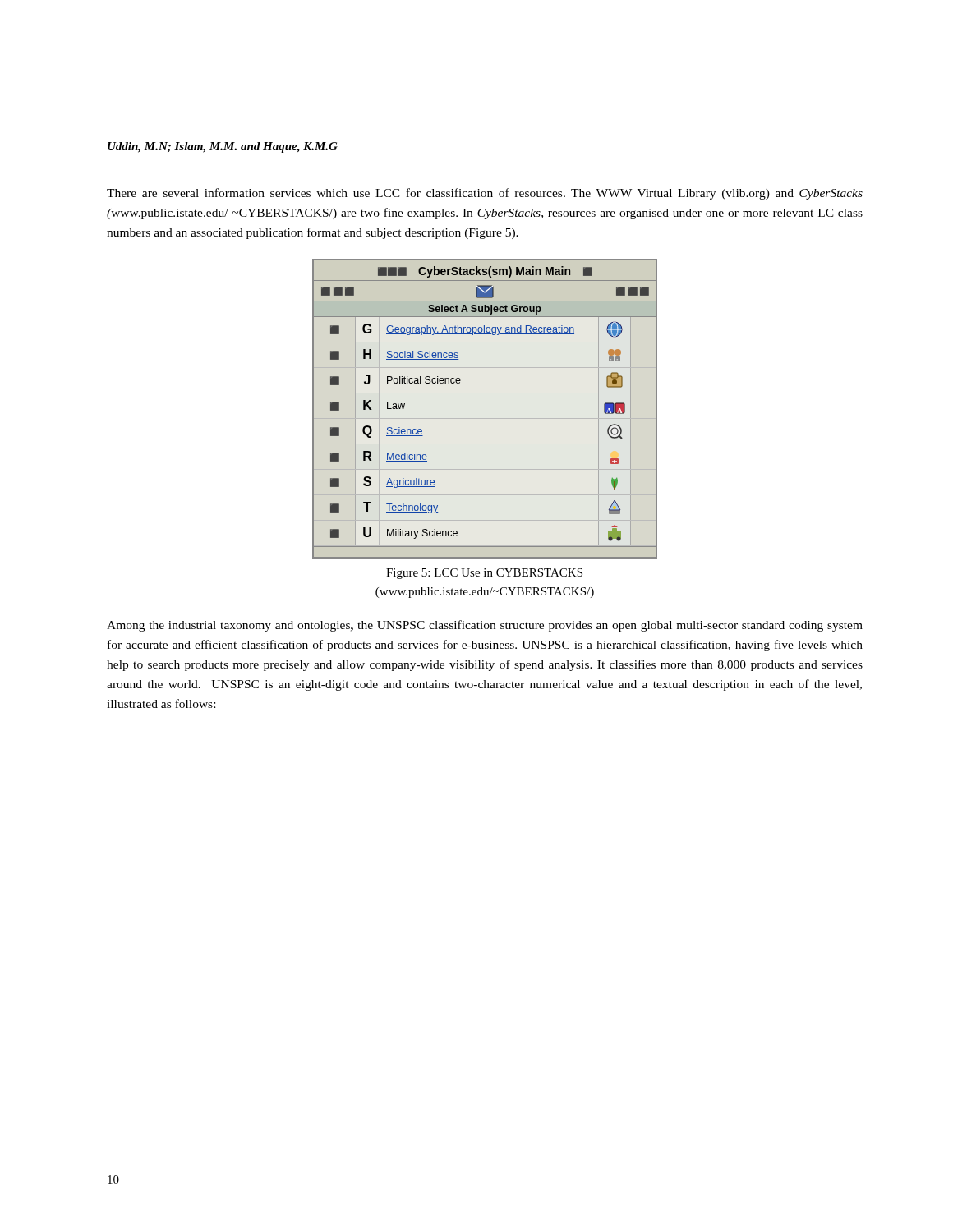953x1232 pixels.
Task: Find the block on this page that starts "There are several information services"
Action: coord(485,212)
